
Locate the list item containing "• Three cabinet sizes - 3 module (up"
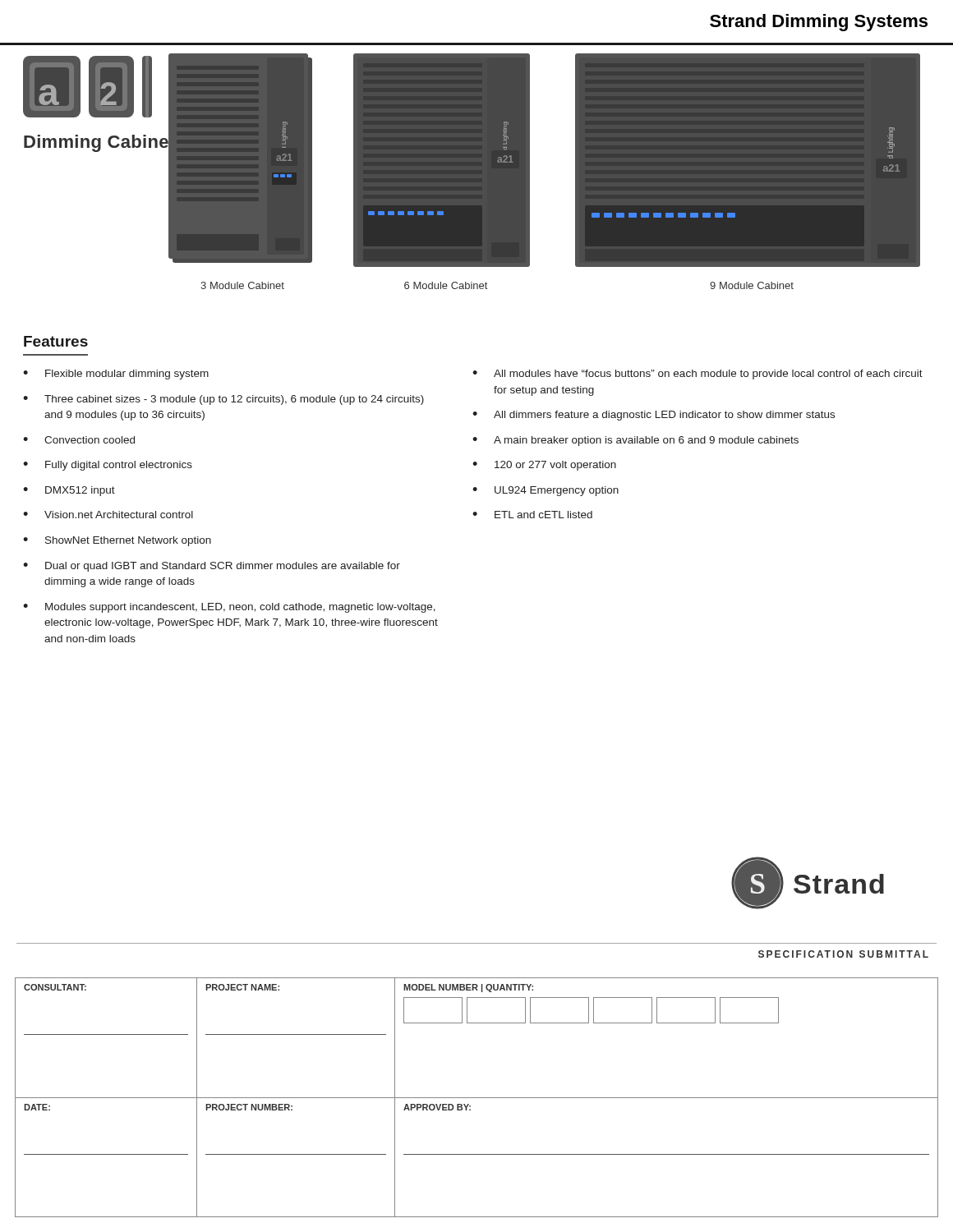[x=232, y=407]
